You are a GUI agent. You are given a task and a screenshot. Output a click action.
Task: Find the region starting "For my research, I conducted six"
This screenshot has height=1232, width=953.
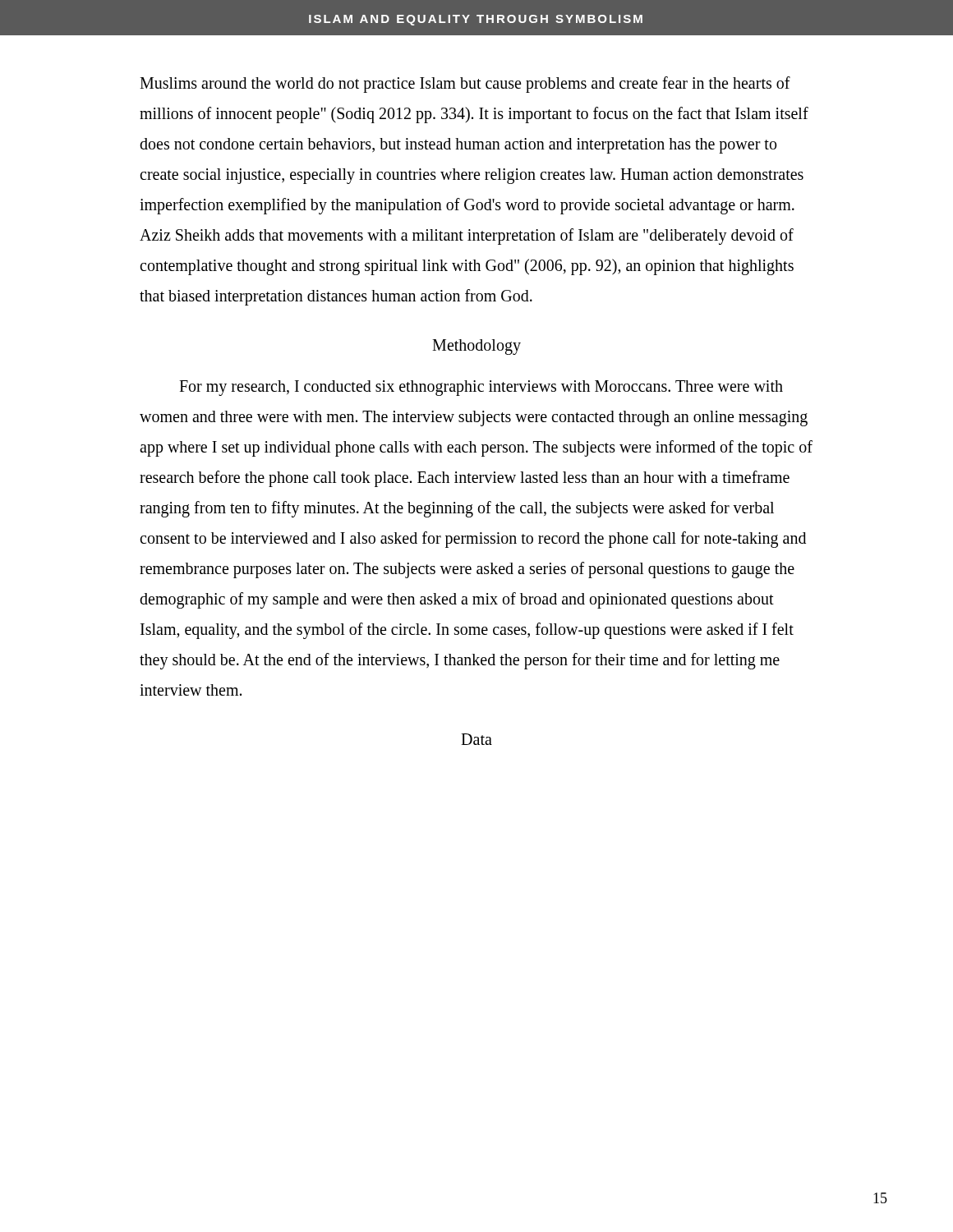pos(476,538)
